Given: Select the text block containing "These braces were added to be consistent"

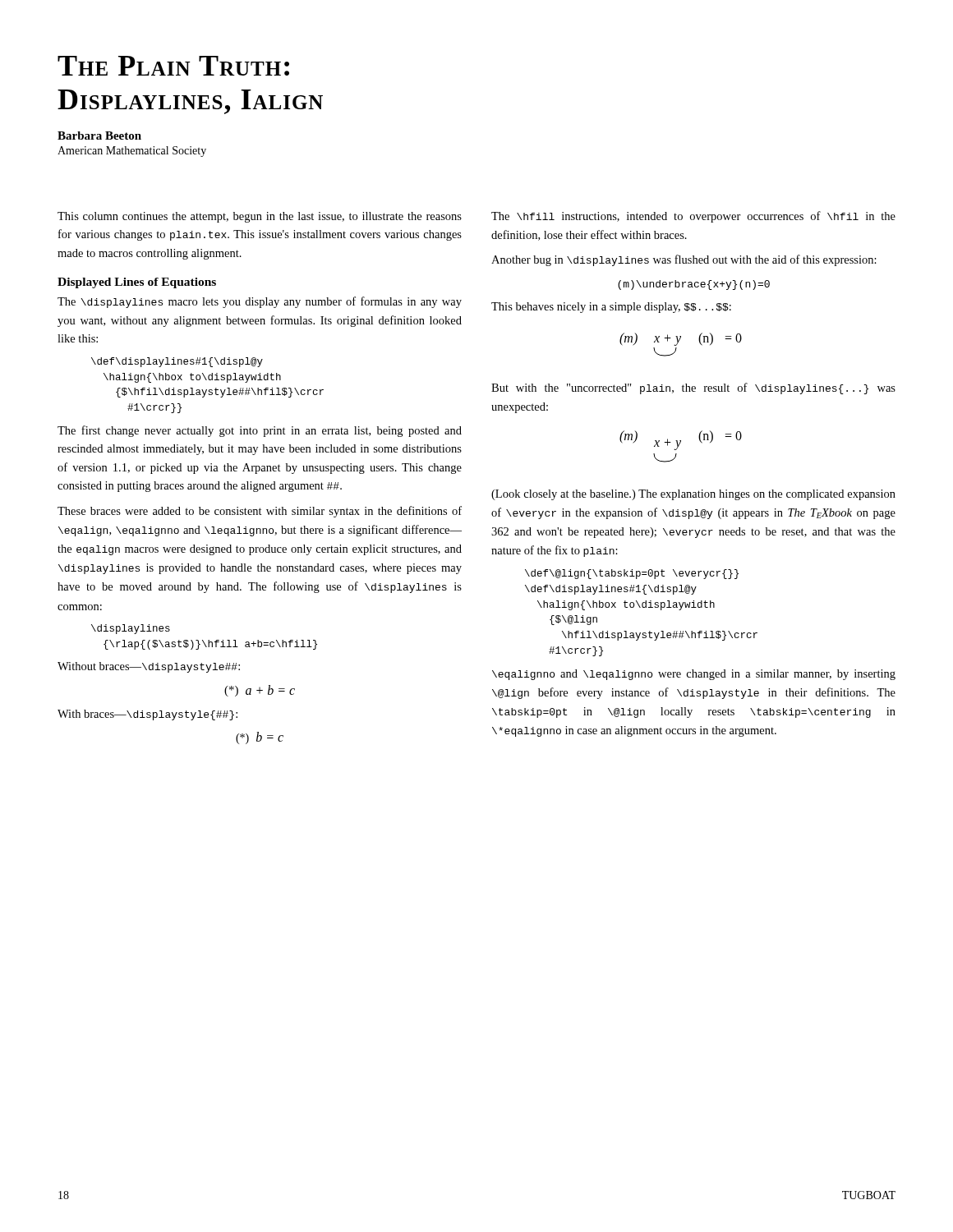Looking at the screenshot, I should (x=260, y=559).
